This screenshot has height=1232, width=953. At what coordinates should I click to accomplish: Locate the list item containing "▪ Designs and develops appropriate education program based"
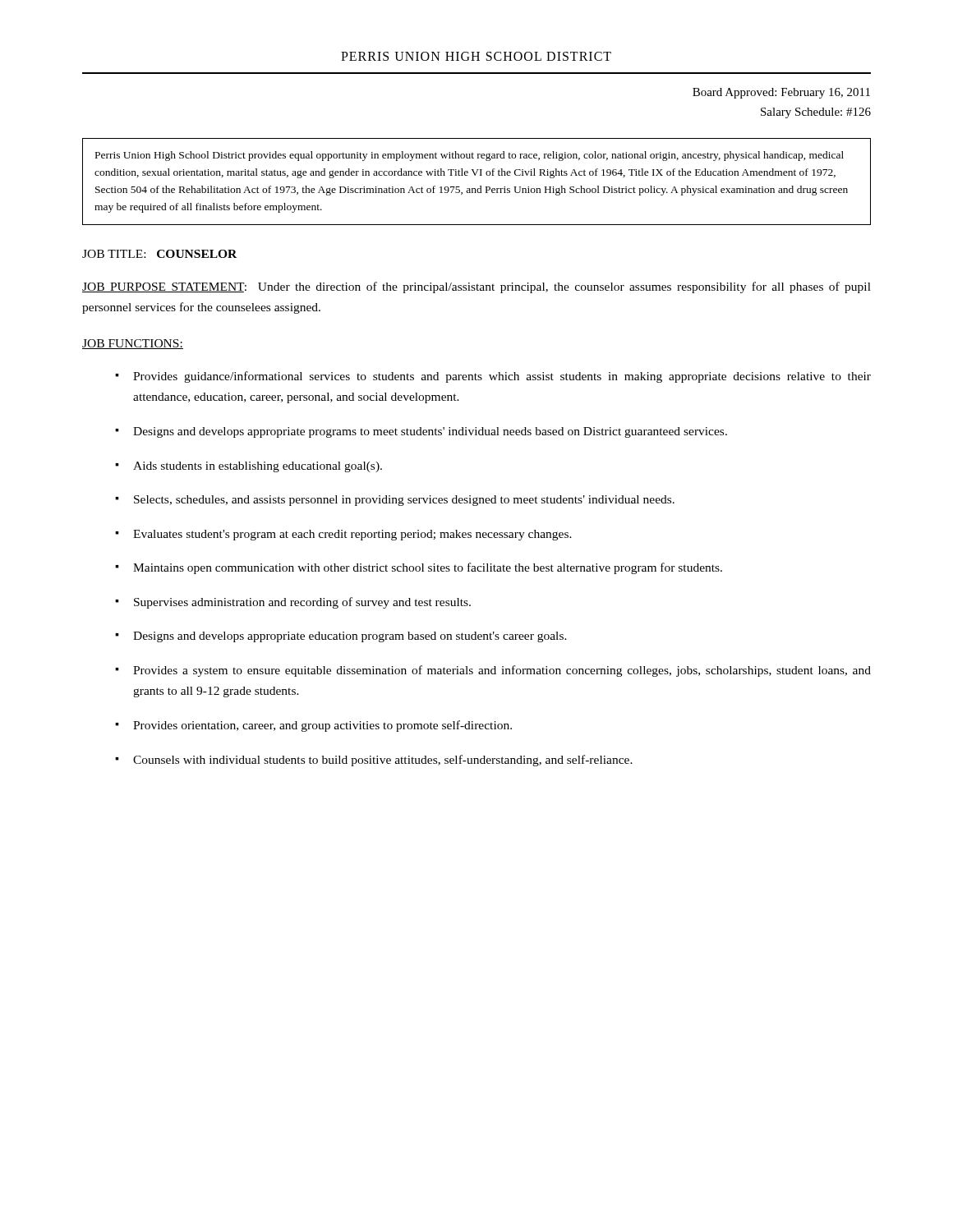493,636
